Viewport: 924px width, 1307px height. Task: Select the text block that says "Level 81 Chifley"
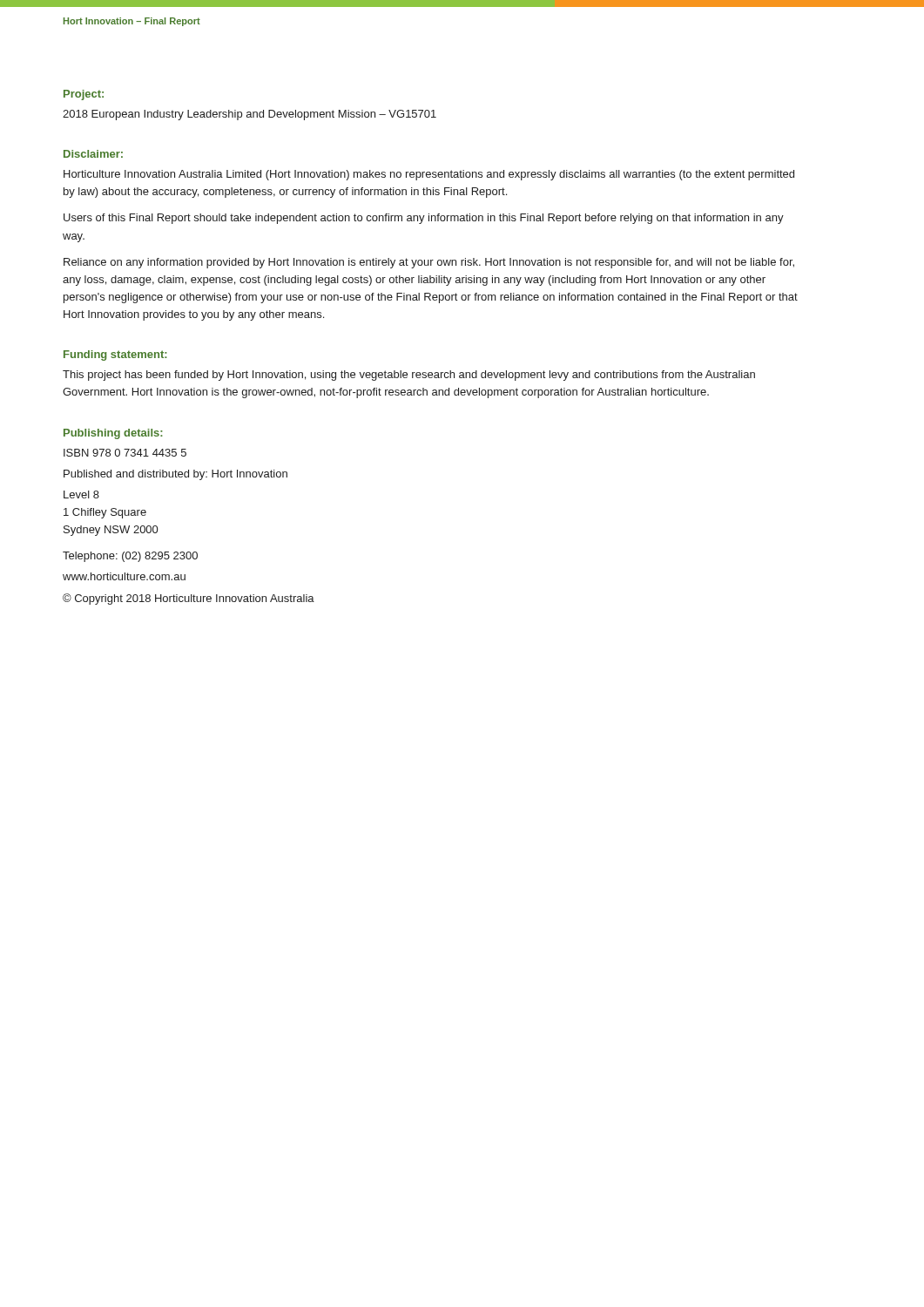tap(111, 512)
